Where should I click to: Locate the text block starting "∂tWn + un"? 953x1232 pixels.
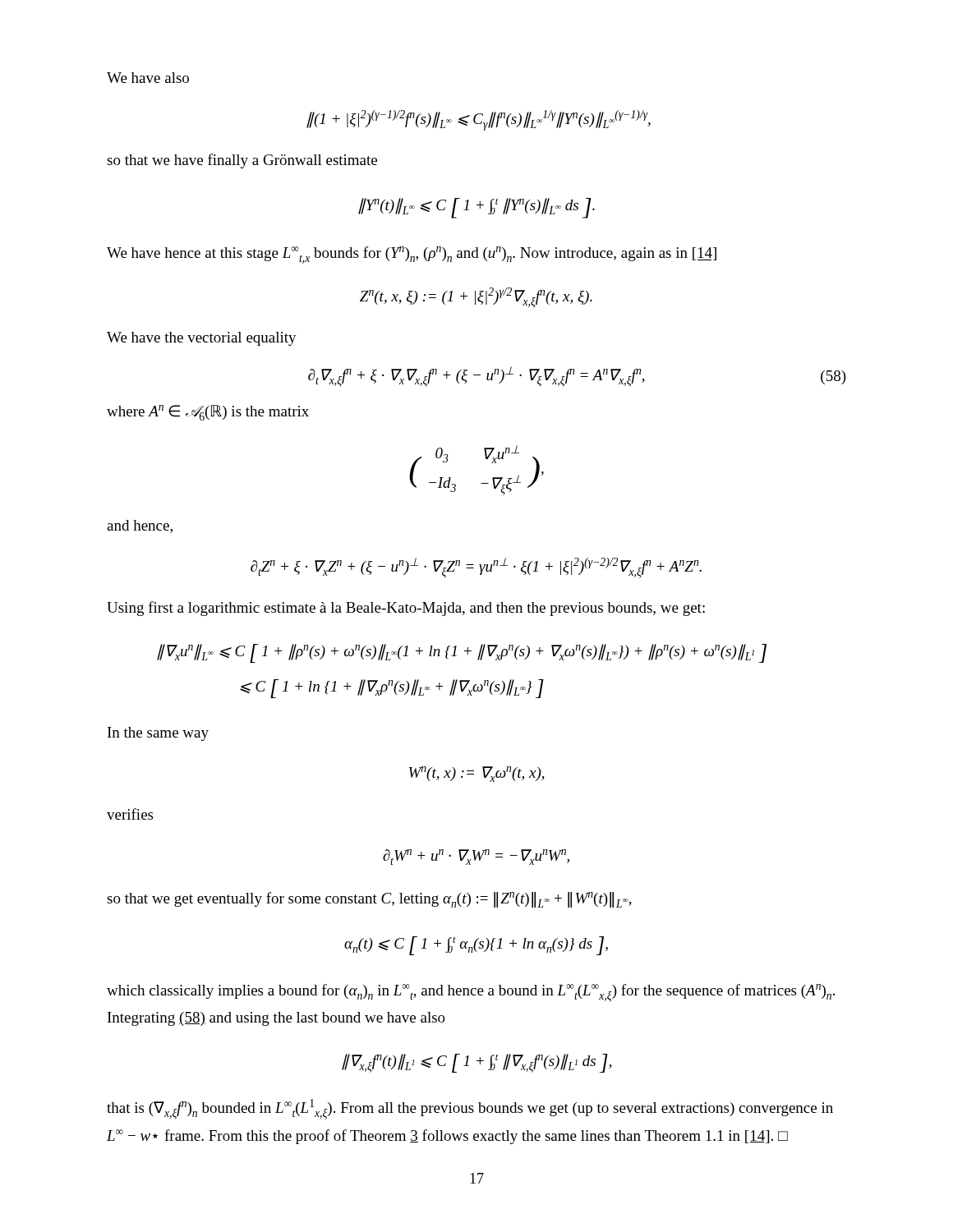click(476, 856)
